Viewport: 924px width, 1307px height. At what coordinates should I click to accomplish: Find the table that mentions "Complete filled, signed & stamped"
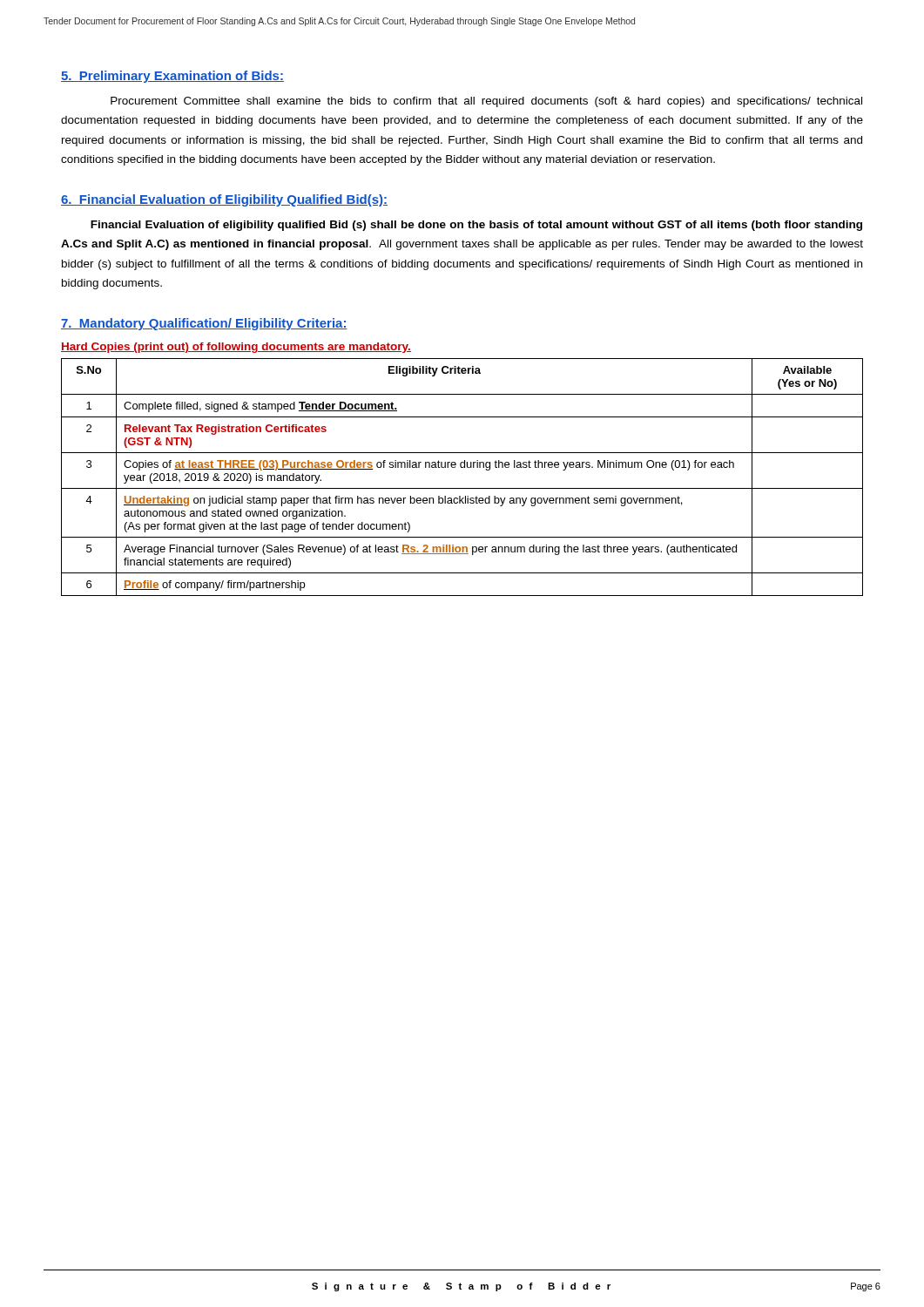point(462,477)
